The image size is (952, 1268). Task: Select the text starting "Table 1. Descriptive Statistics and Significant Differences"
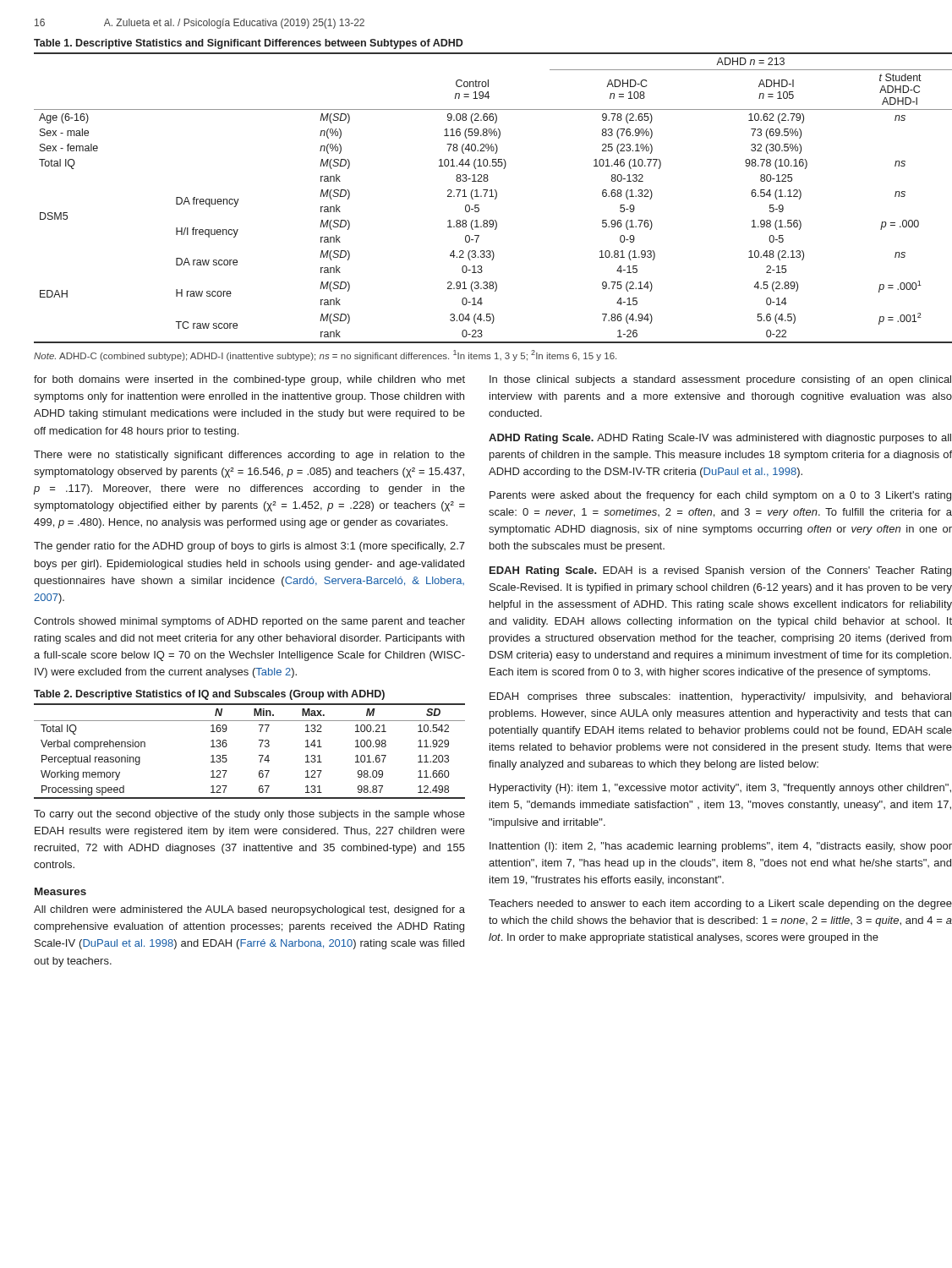pyautogui.click(x=248, y=43)
